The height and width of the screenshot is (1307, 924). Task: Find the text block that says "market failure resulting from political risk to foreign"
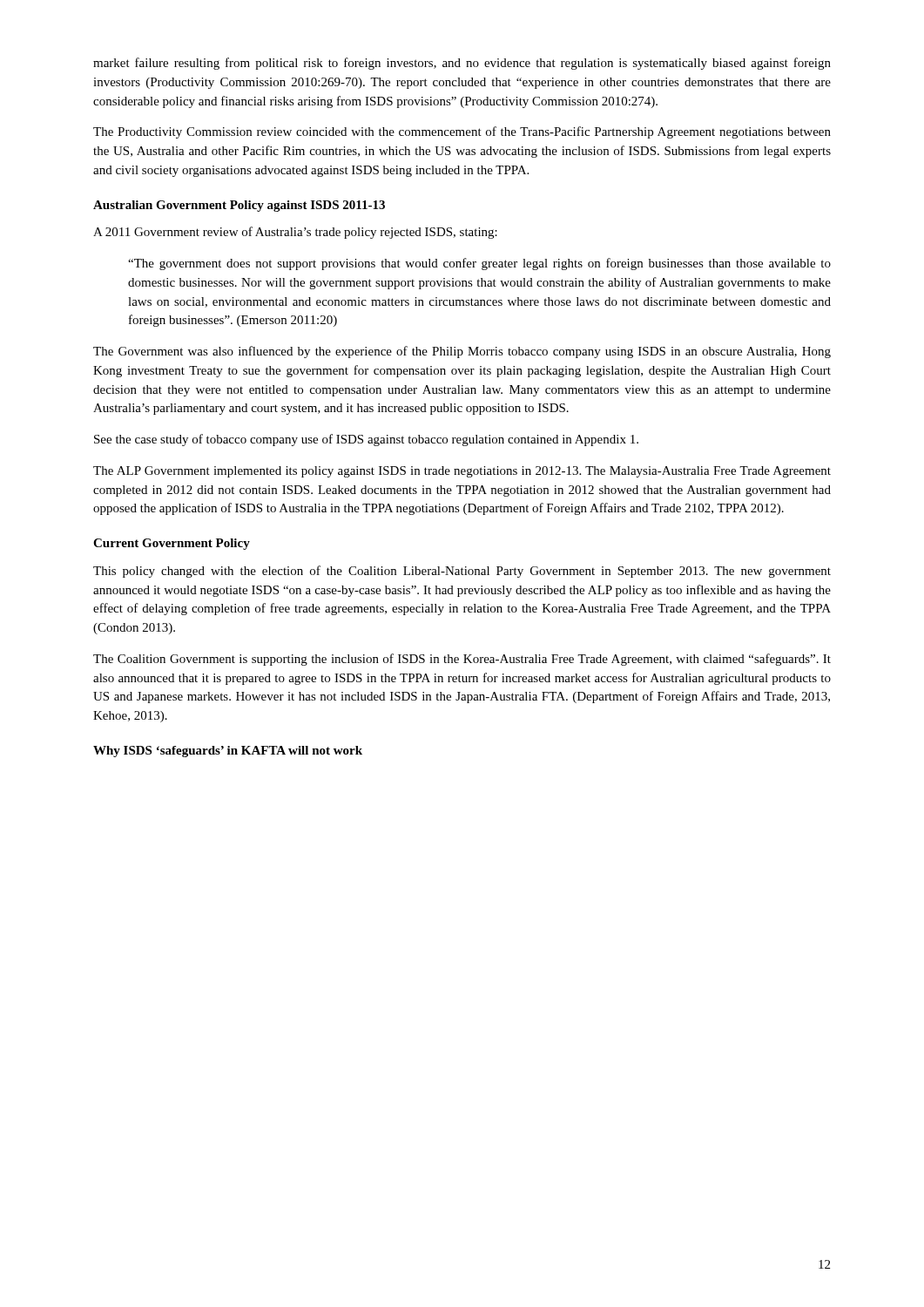click(462, 82)
